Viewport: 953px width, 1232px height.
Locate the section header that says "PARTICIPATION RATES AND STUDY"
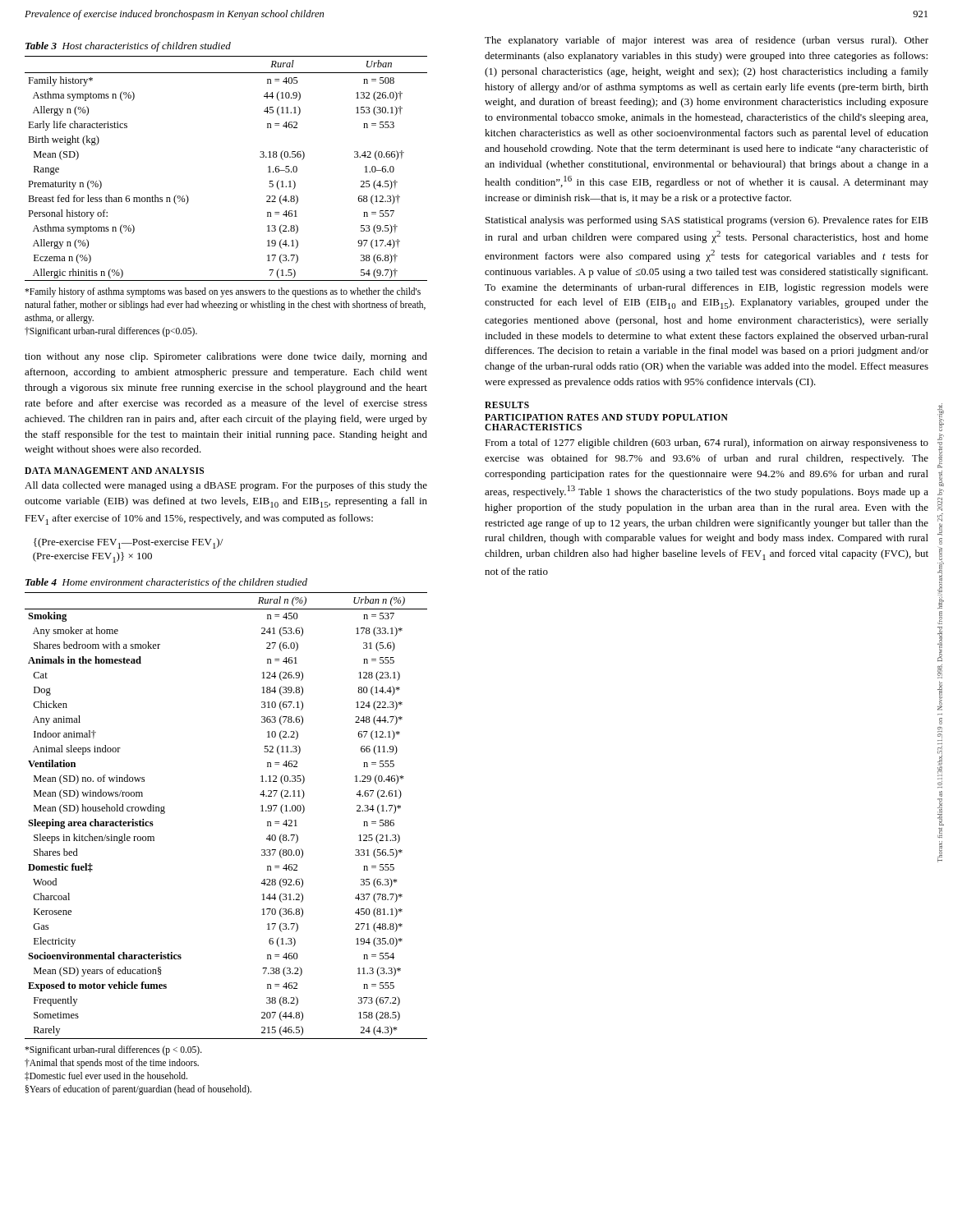(606, 422)
